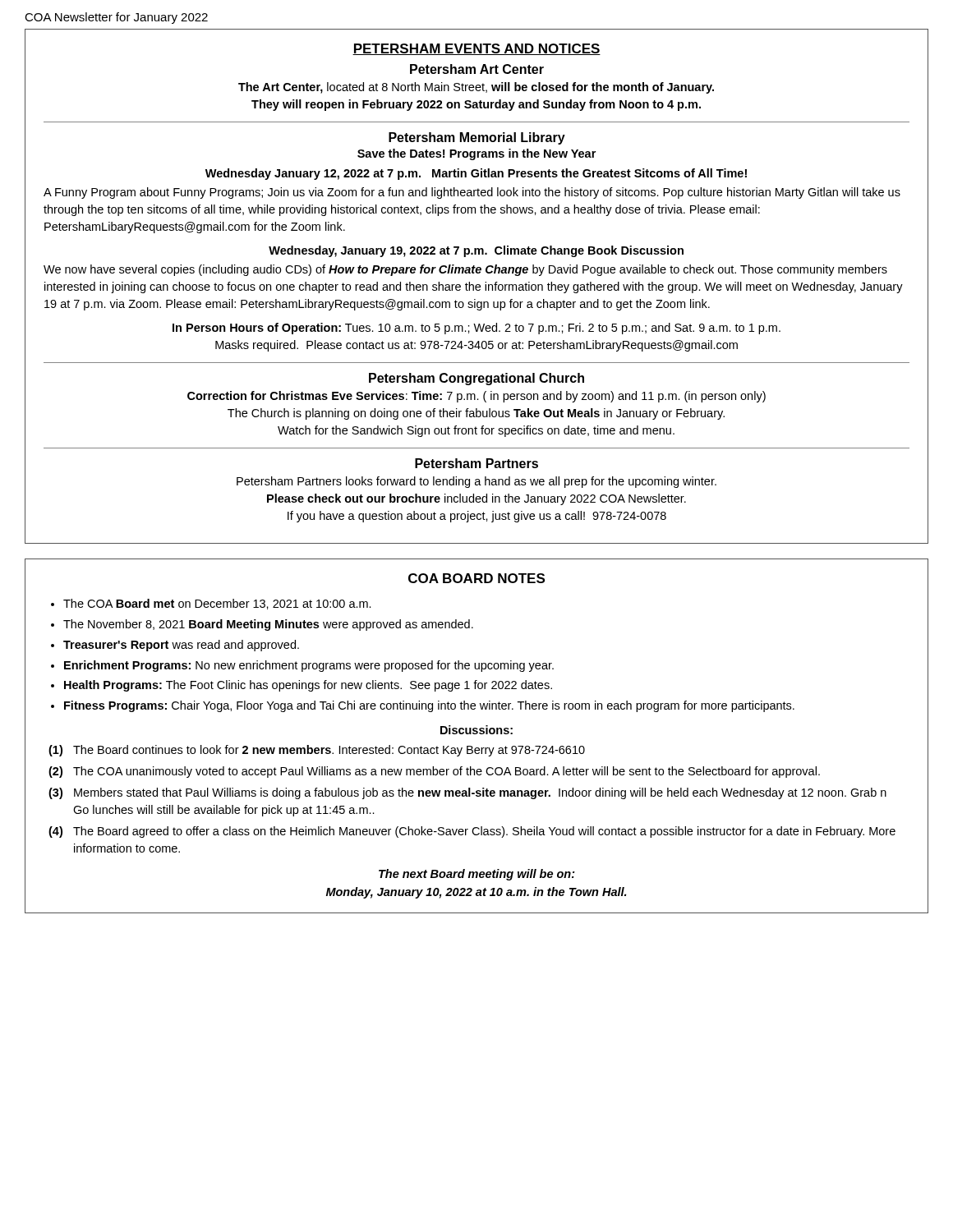Viewport: 953px width, 1232px height.
Task: Find the section header on this page that starts "Save the Dates!"
Action: click(476, 154)
